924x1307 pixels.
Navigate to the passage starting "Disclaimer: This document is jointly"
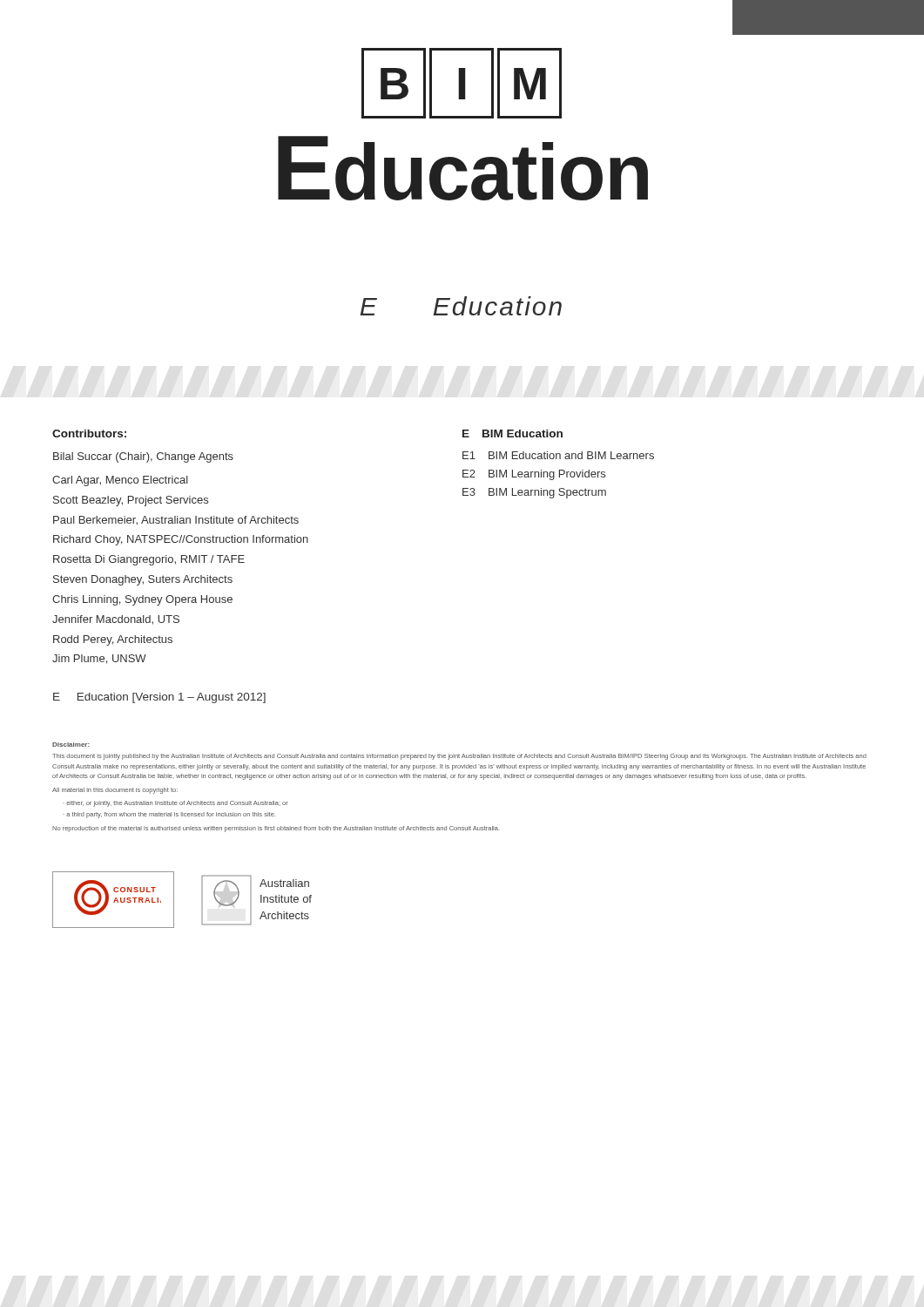[x=462, y=787]
